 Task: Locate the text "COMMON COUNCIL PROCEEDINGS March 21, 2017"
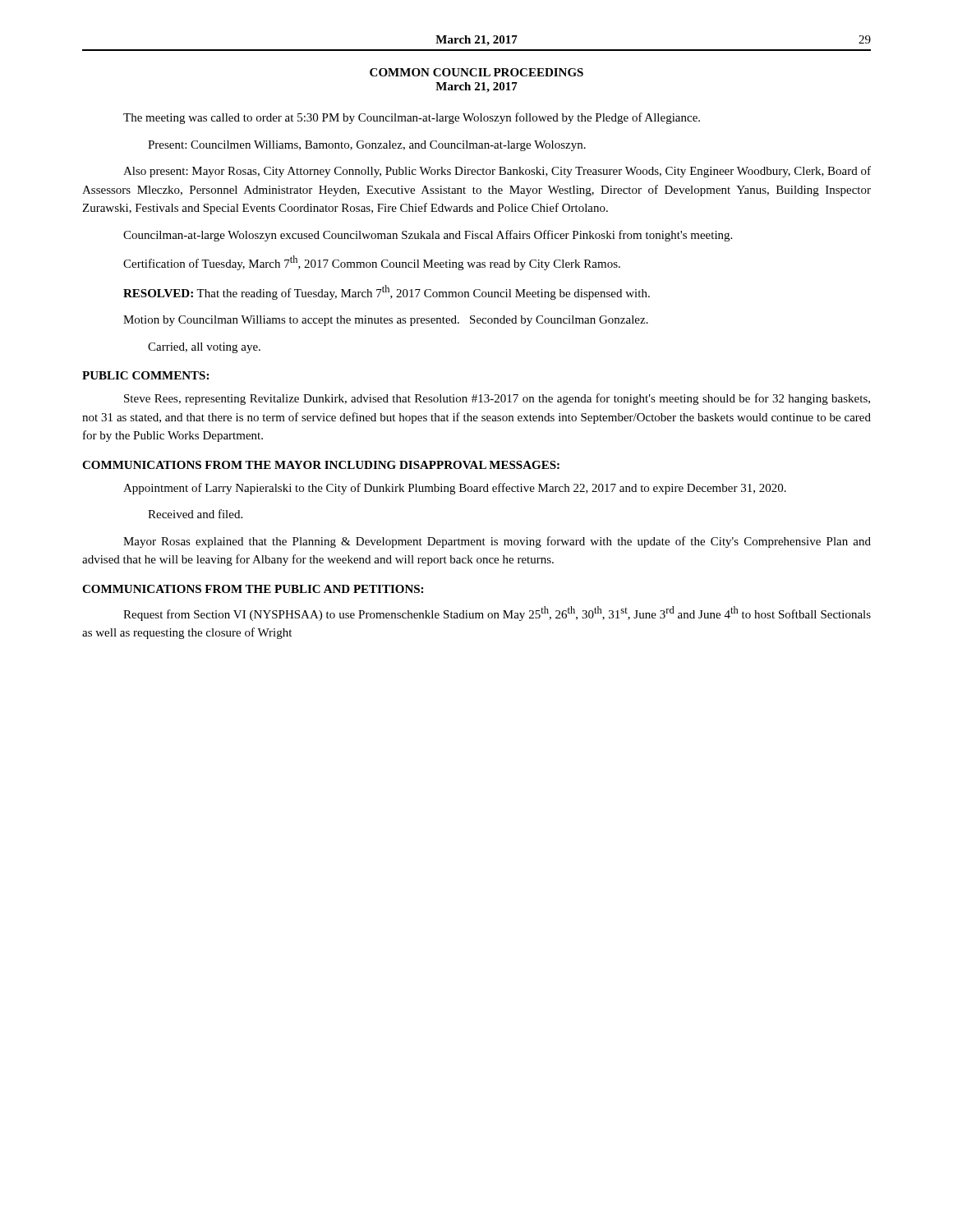coord(476,80)
